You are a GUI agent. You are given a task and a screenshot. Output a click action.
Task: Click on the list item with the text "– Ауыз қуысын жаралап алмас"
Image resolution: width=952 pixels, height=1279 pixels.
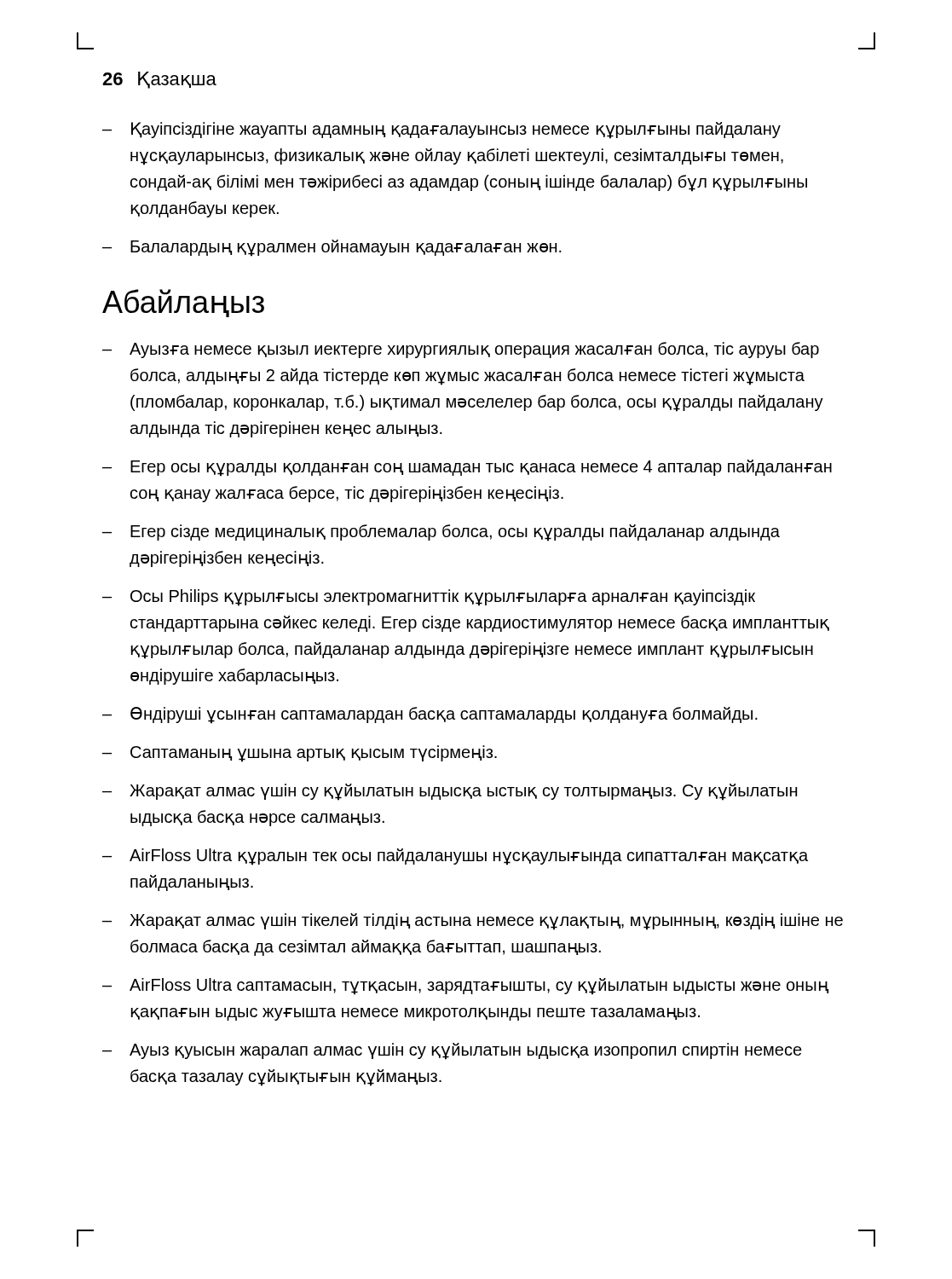pos(476,1063)
